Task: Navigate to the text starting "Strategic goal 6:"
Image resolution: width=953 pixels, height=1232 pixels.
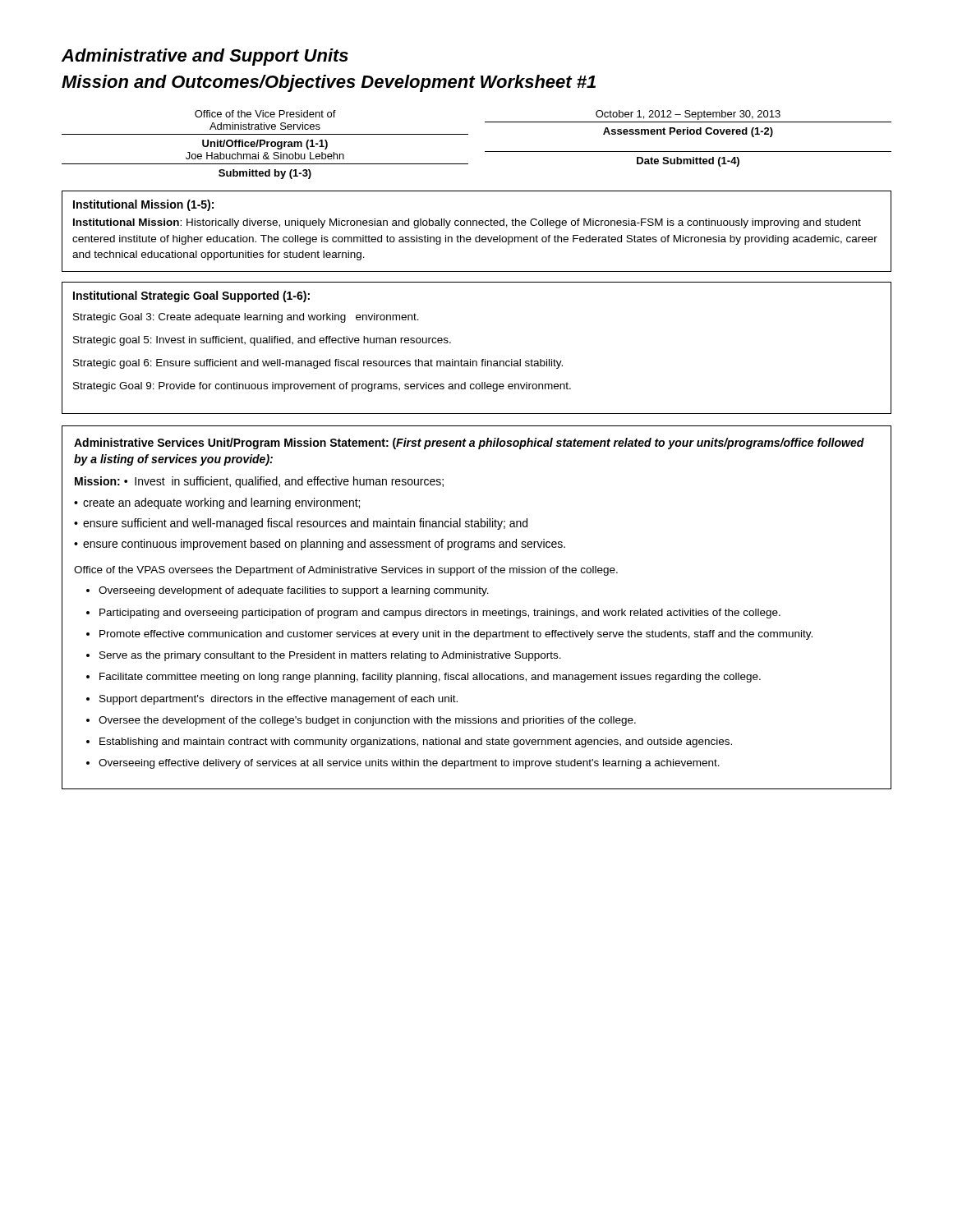Action: tap(318, 363)
